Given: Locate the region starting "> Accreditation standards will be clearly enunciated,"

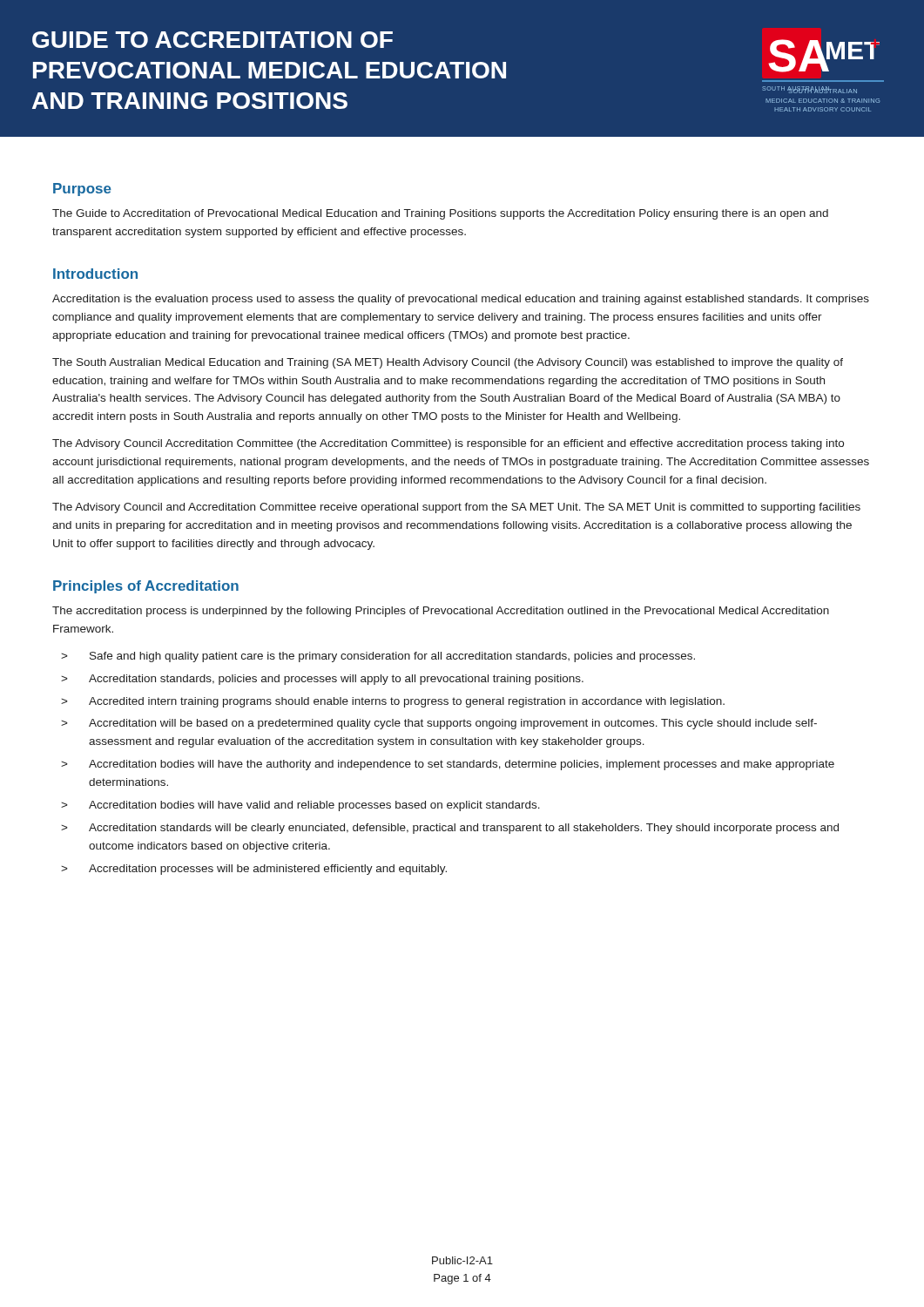Looking at the screenshot, I should tap(466, 837).
